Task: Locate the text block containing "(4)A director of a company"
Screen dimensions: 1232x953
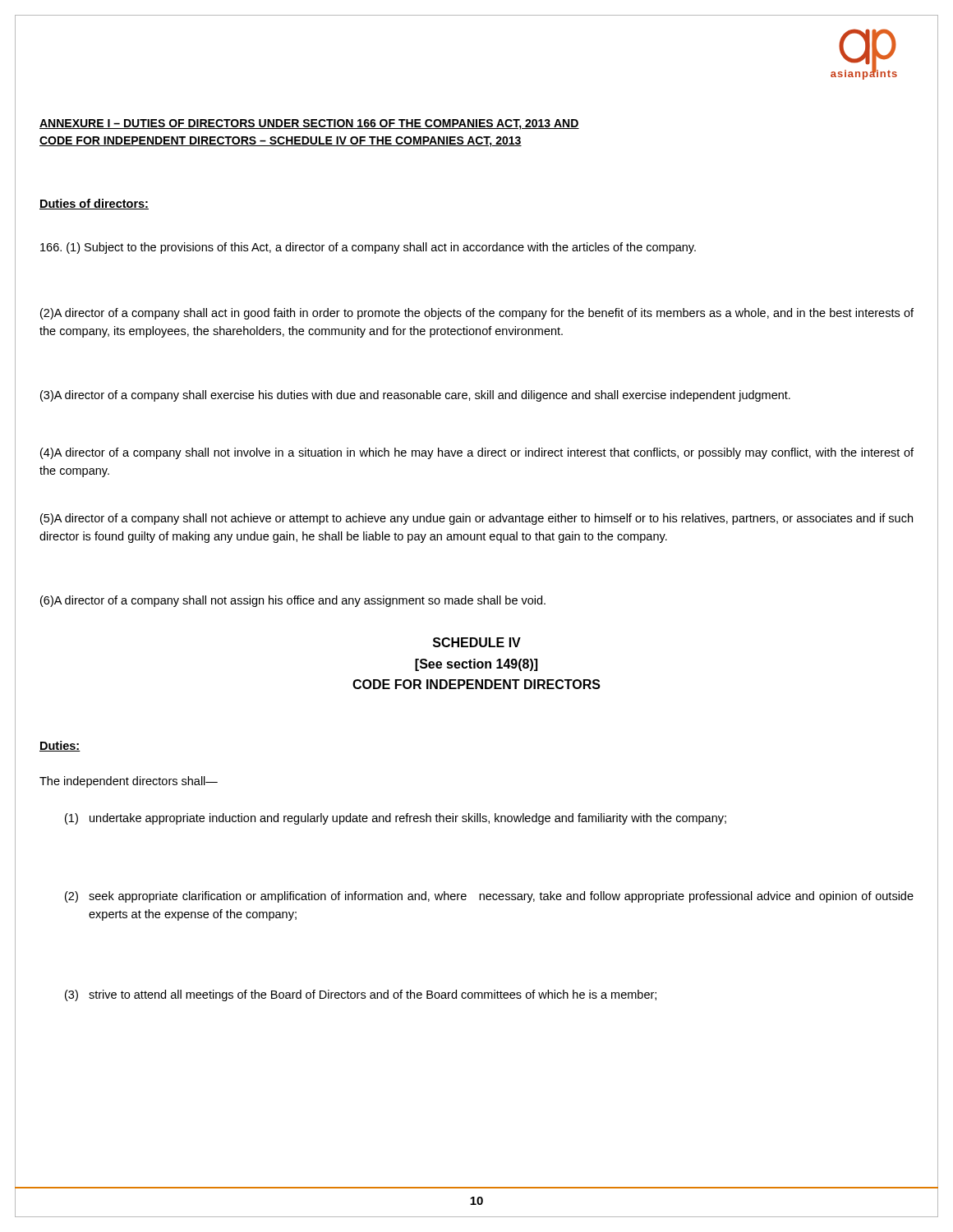Action: click(x=476, y=462)
